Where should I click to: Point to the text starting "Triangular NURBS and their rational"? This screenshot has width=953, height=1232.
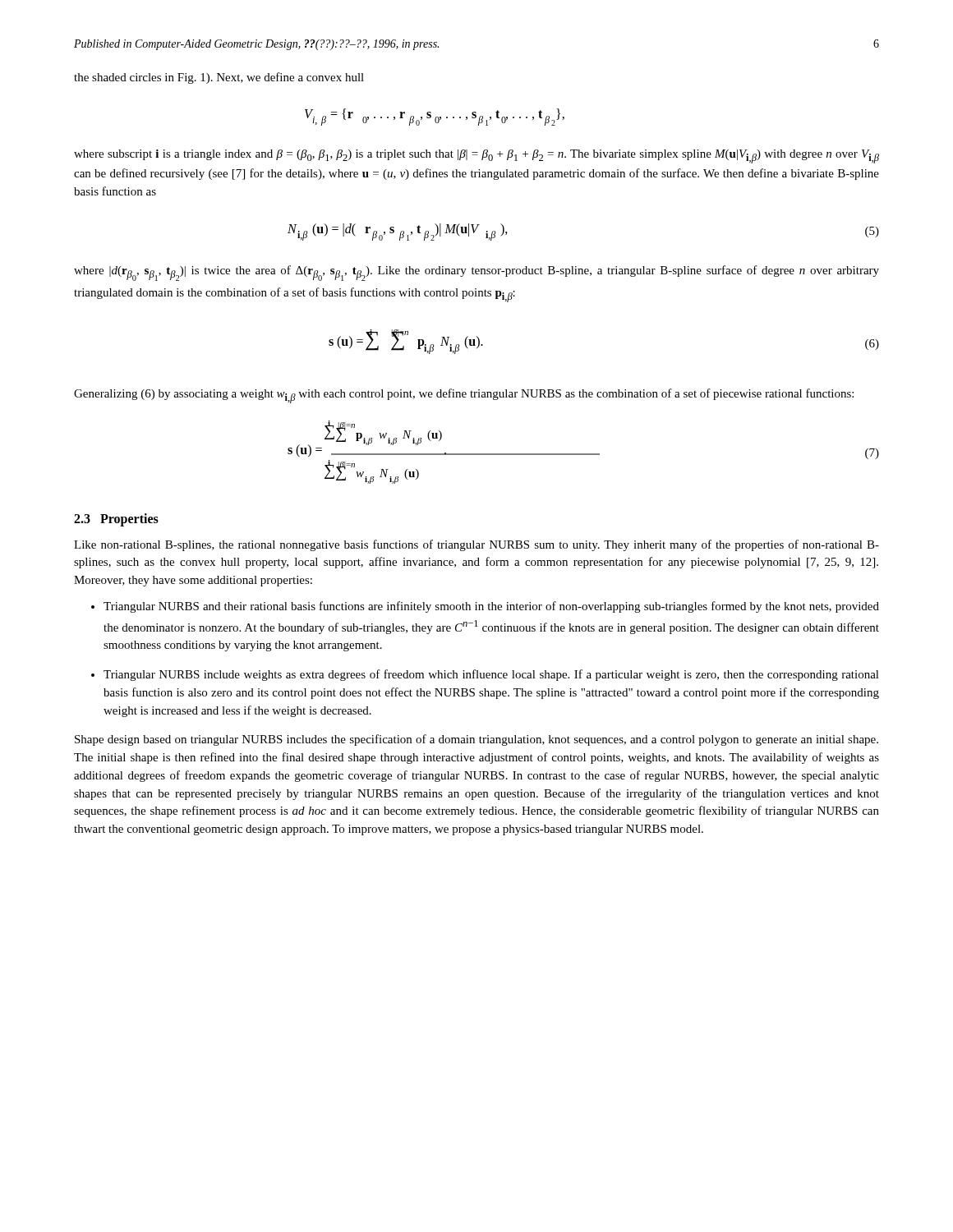tap(491, 626)
